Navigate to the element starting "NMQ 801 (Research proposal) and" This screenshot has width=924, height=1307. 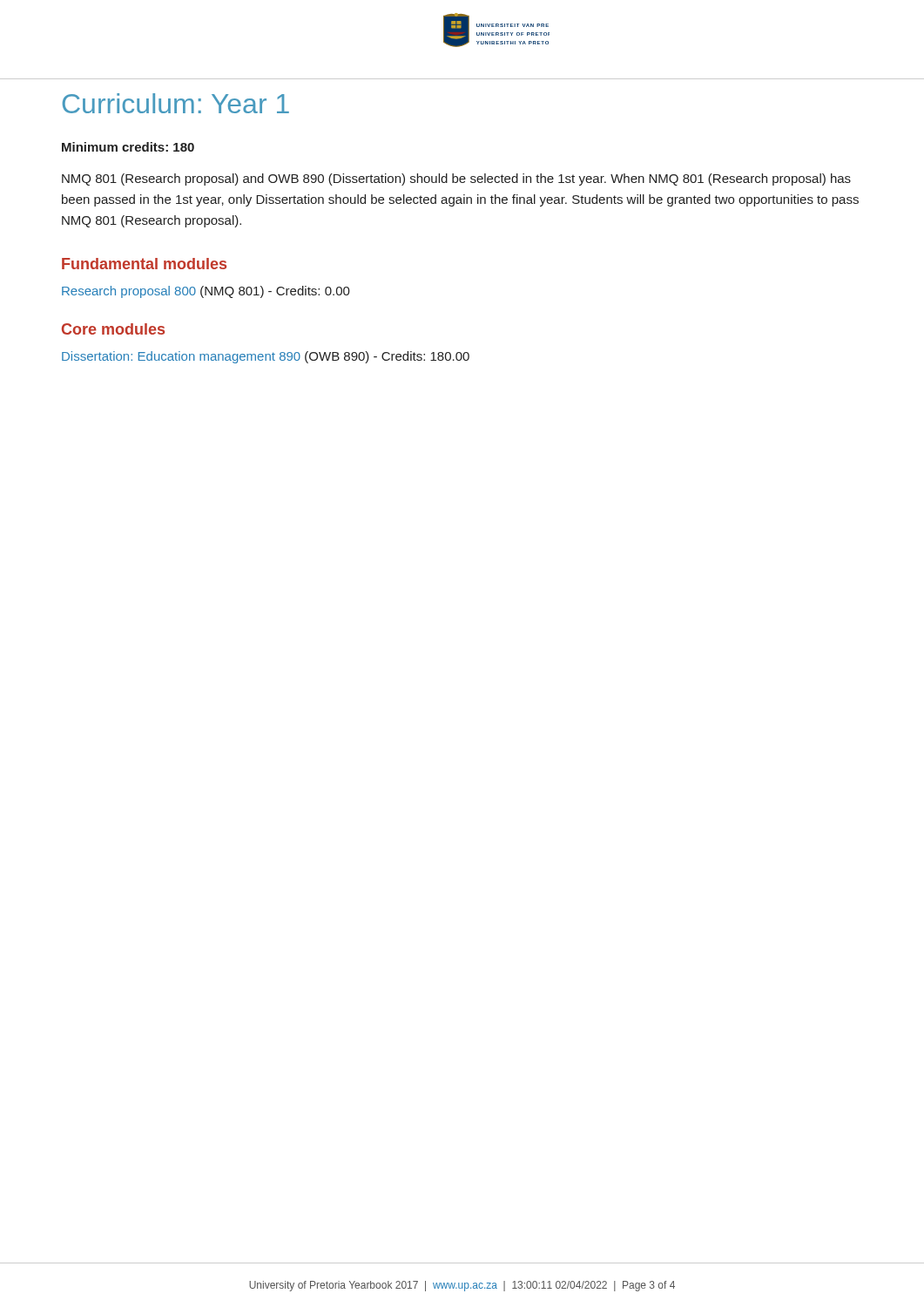(x=462, y=200)
